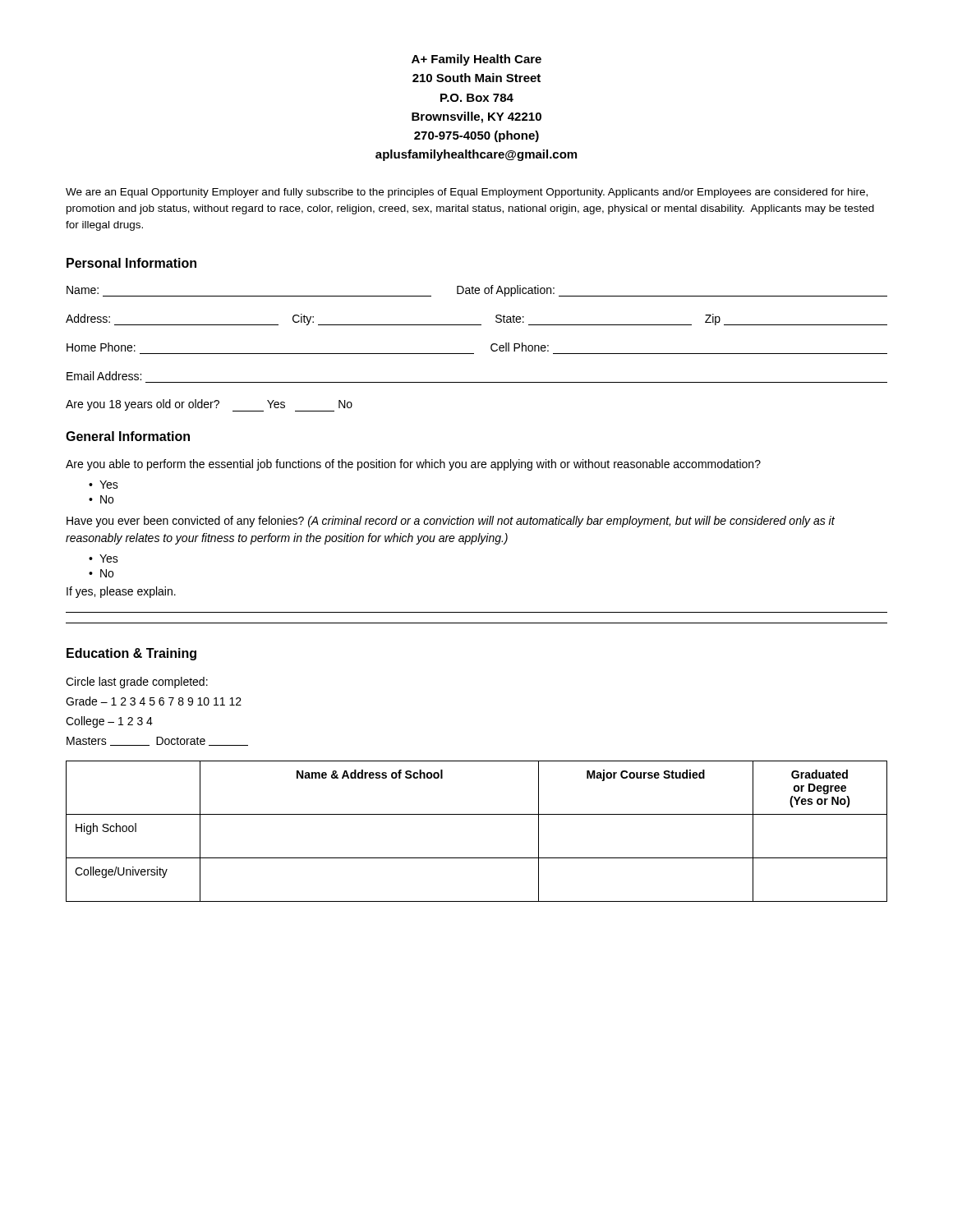
Task: Locate the element starting "We are an Equal Opportunity Employer"
Action: 470,208
